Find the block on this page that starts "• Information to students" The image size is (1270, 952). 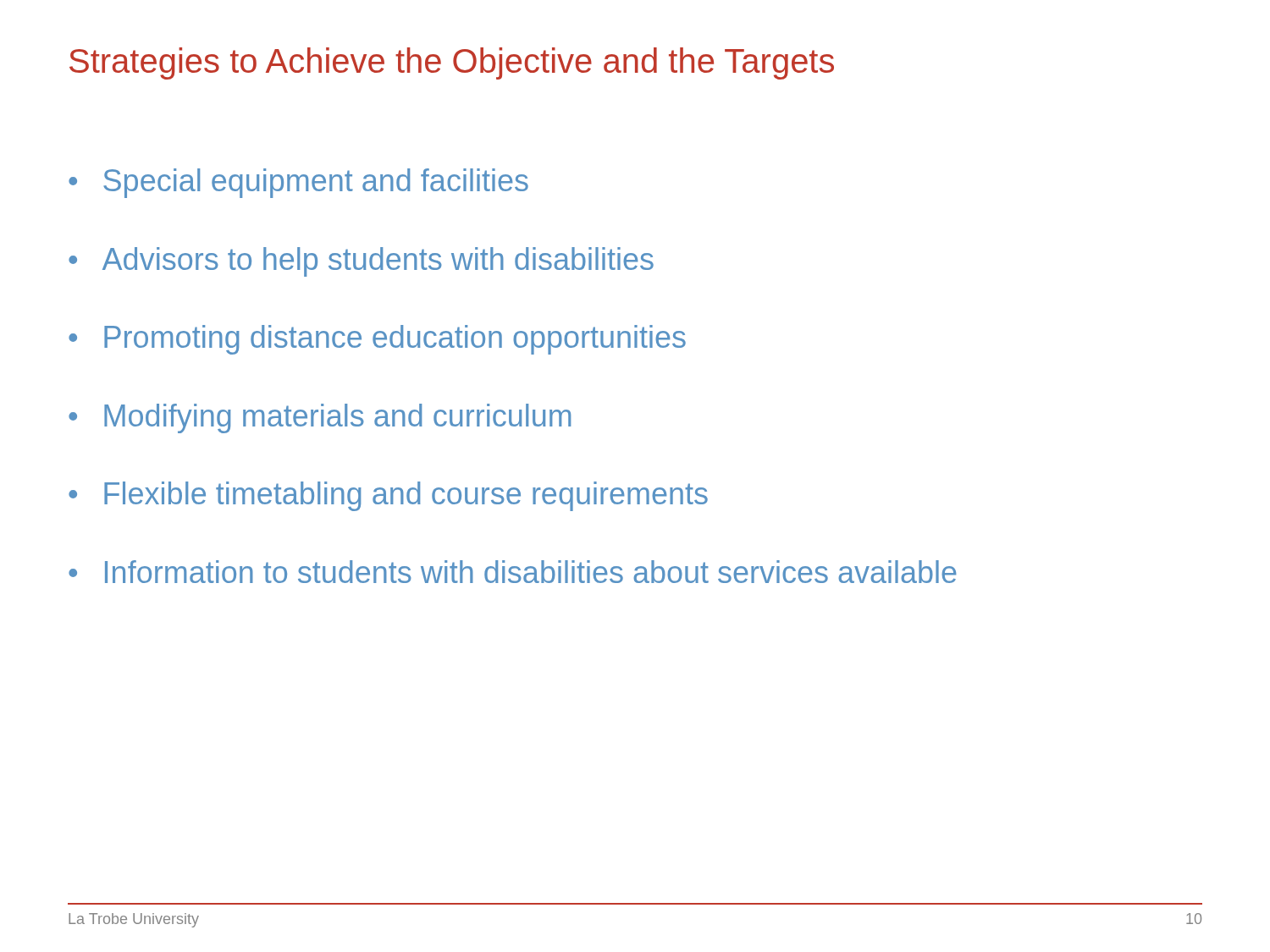[x=513, y=573]
